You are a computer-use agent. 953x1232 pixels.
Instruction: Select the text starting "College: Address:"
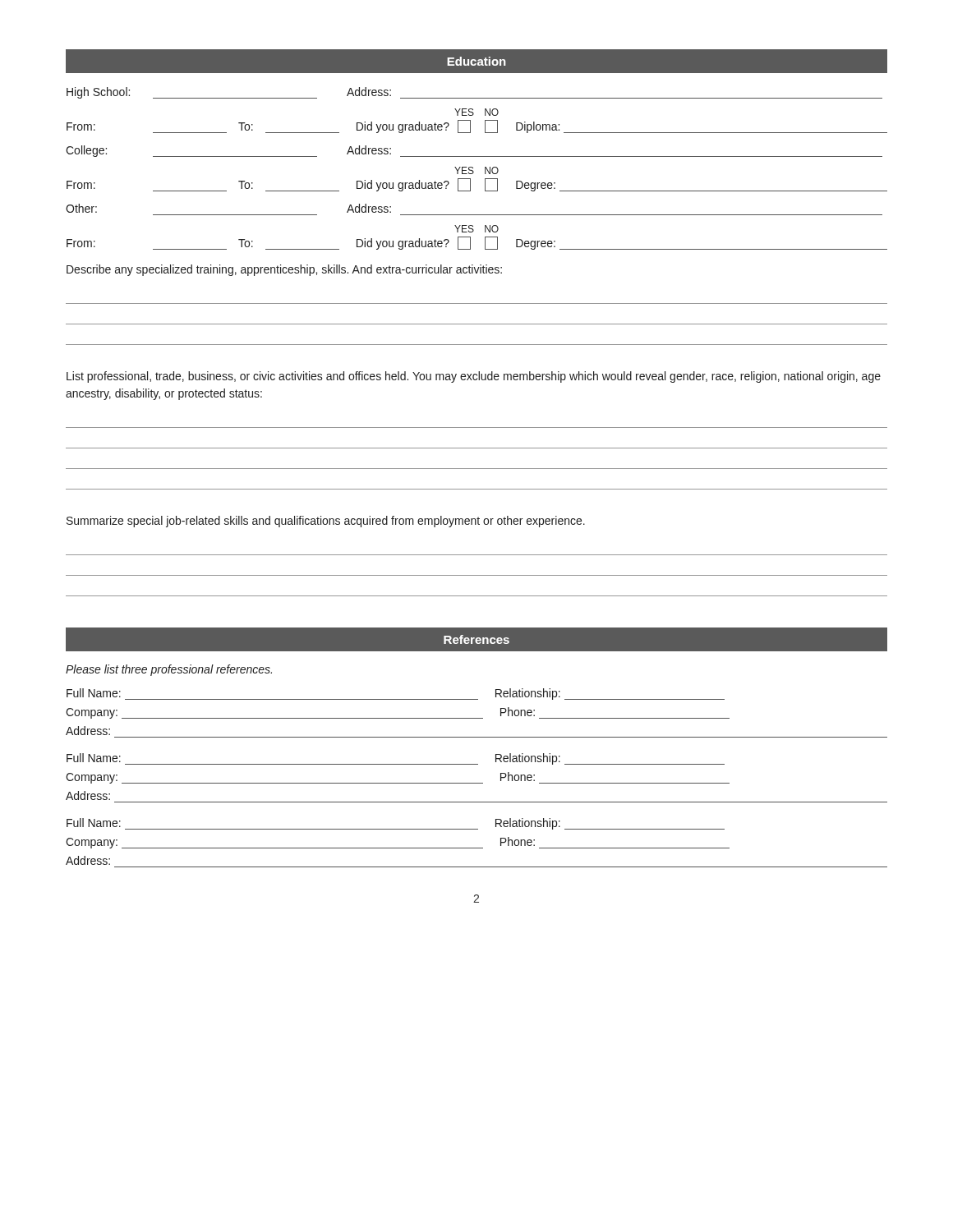pos(474,150)
